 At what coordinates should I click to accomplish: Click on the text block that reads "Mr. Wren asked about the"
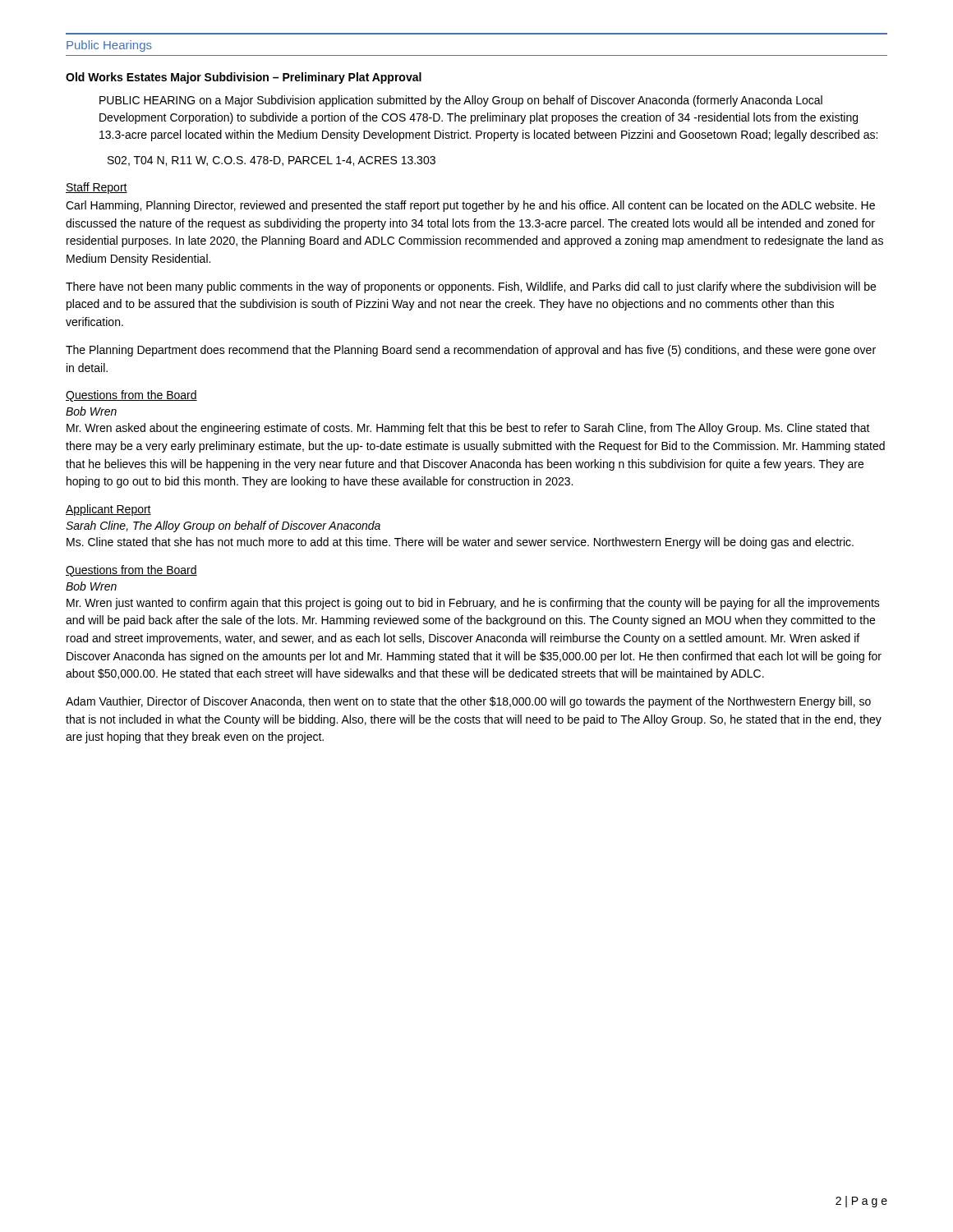(x=475, y=455)
